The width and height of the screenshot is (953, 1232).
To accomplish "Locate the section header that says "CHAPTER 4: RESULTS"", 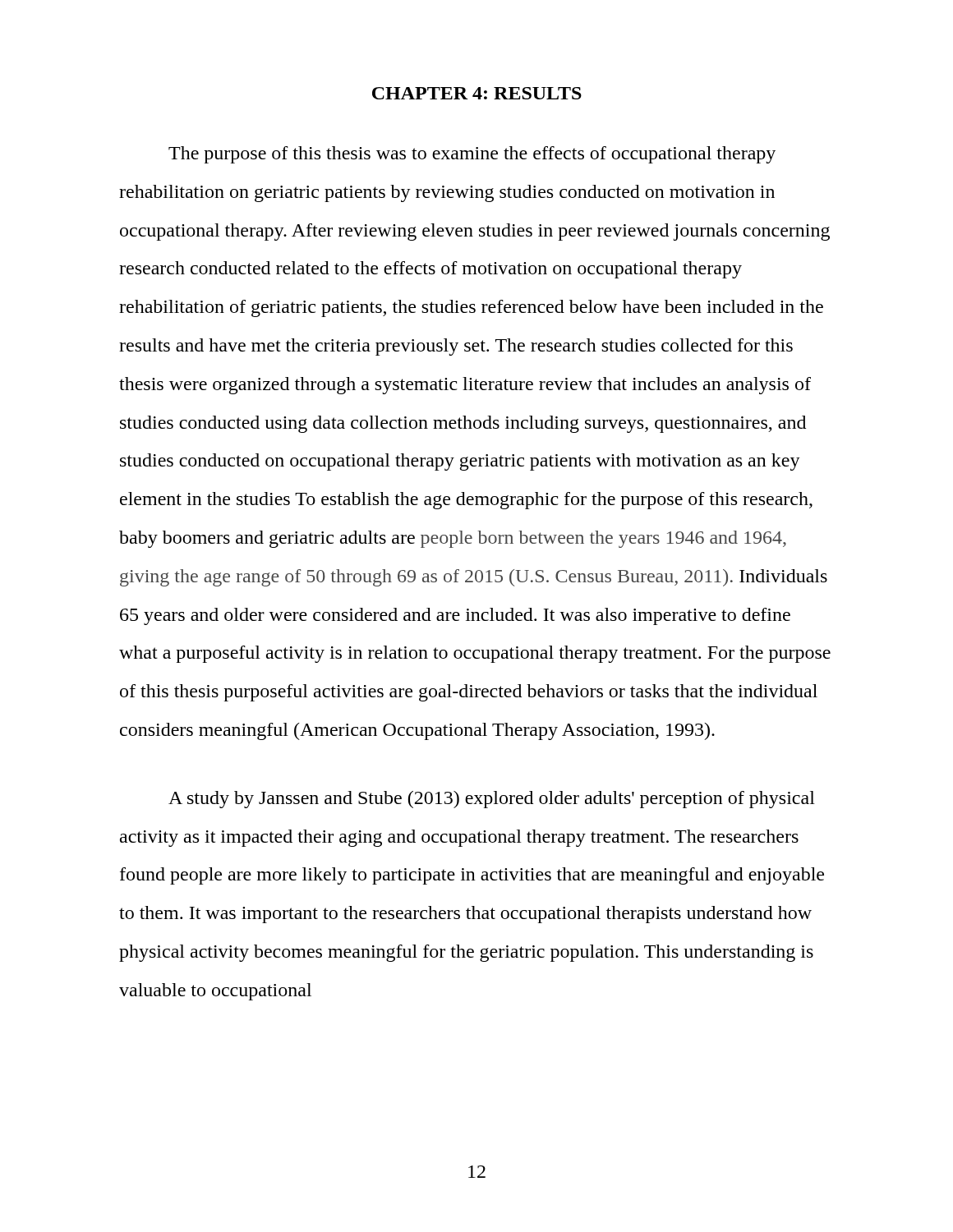I will coord(476,93).
